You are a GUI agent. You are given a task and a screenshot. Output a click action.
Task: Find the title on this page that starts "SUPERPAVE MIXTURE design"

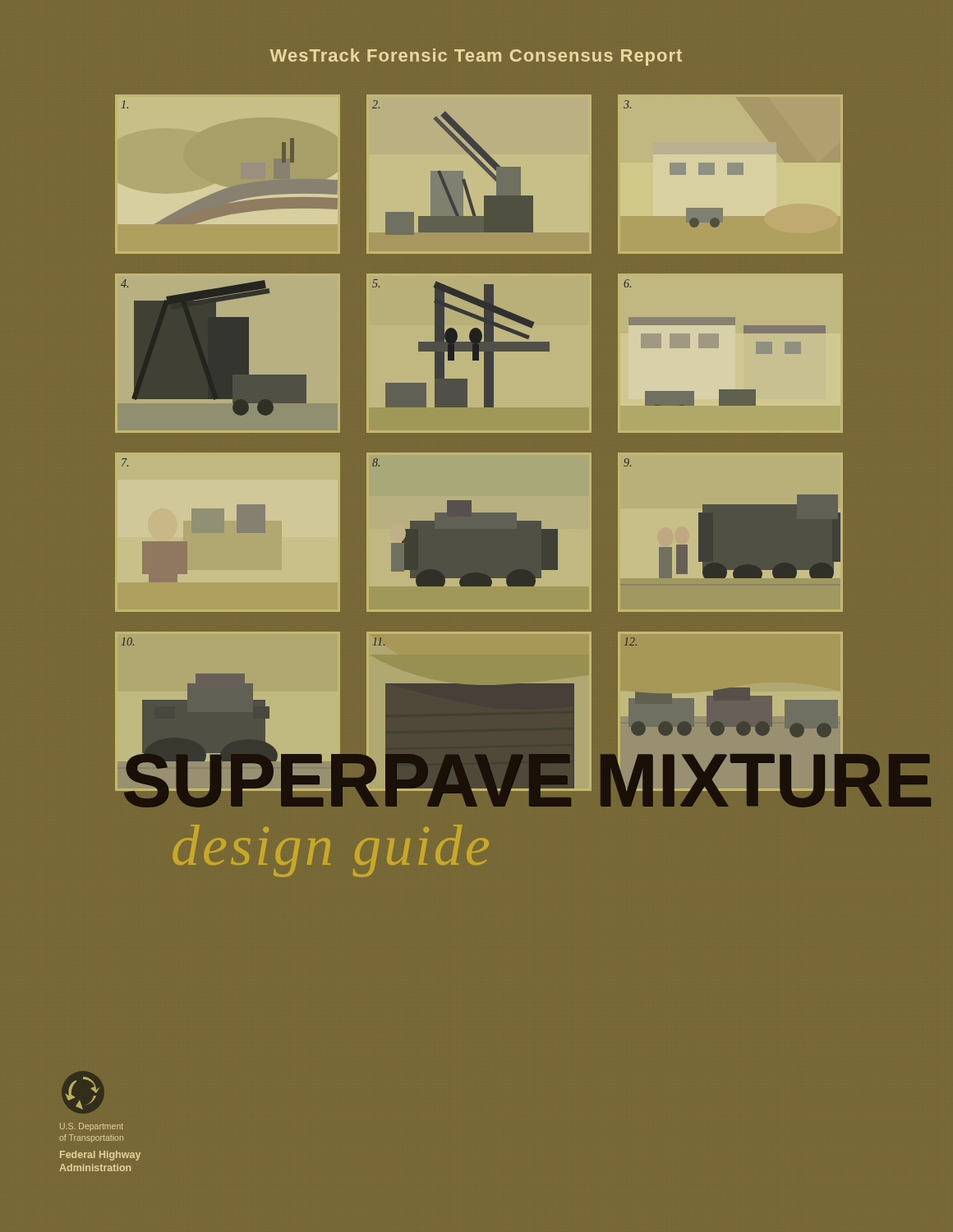coord(528,811)
